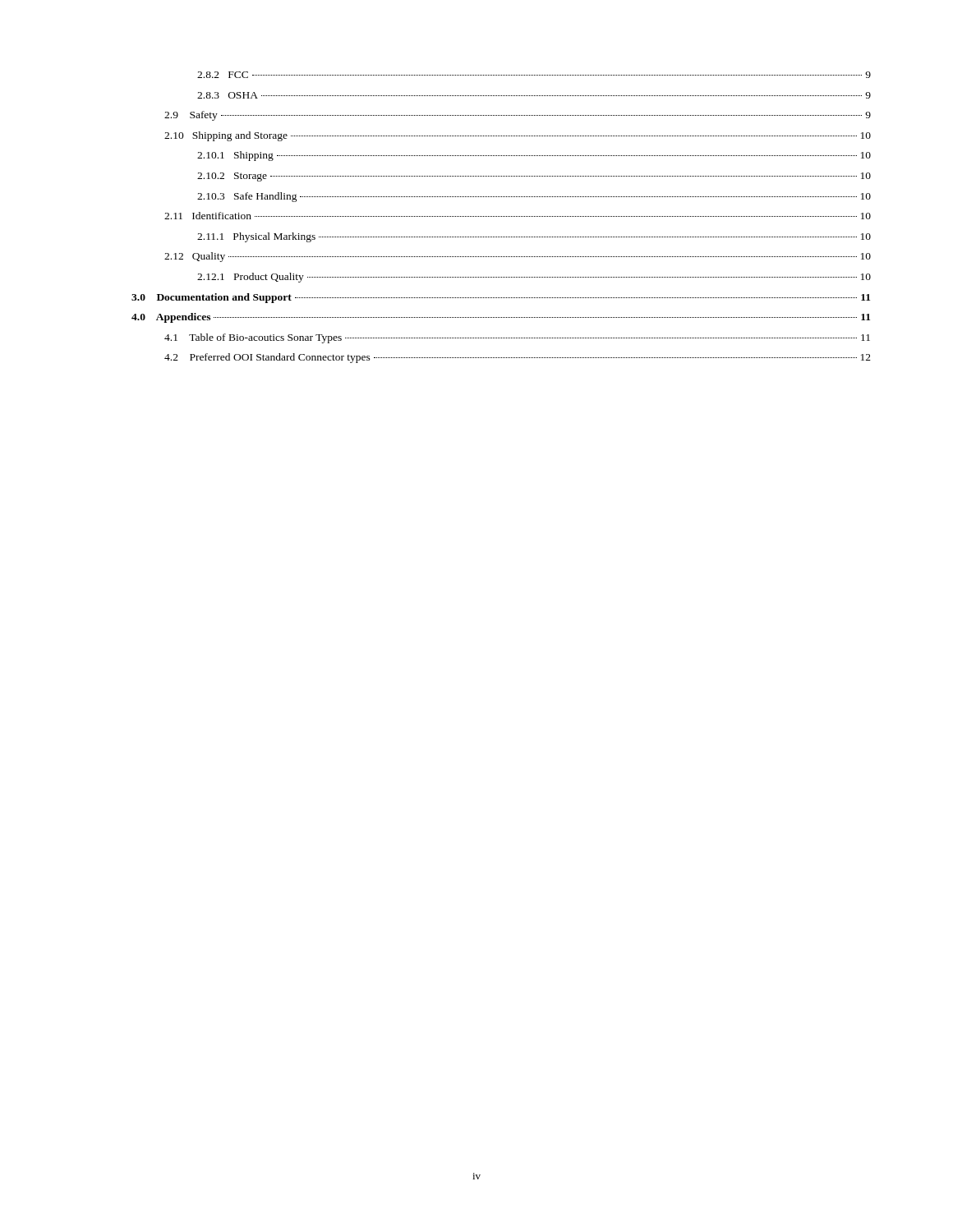Locate the list item that reads "2.8.2 FCC 9"

click(x=534, y=75)
